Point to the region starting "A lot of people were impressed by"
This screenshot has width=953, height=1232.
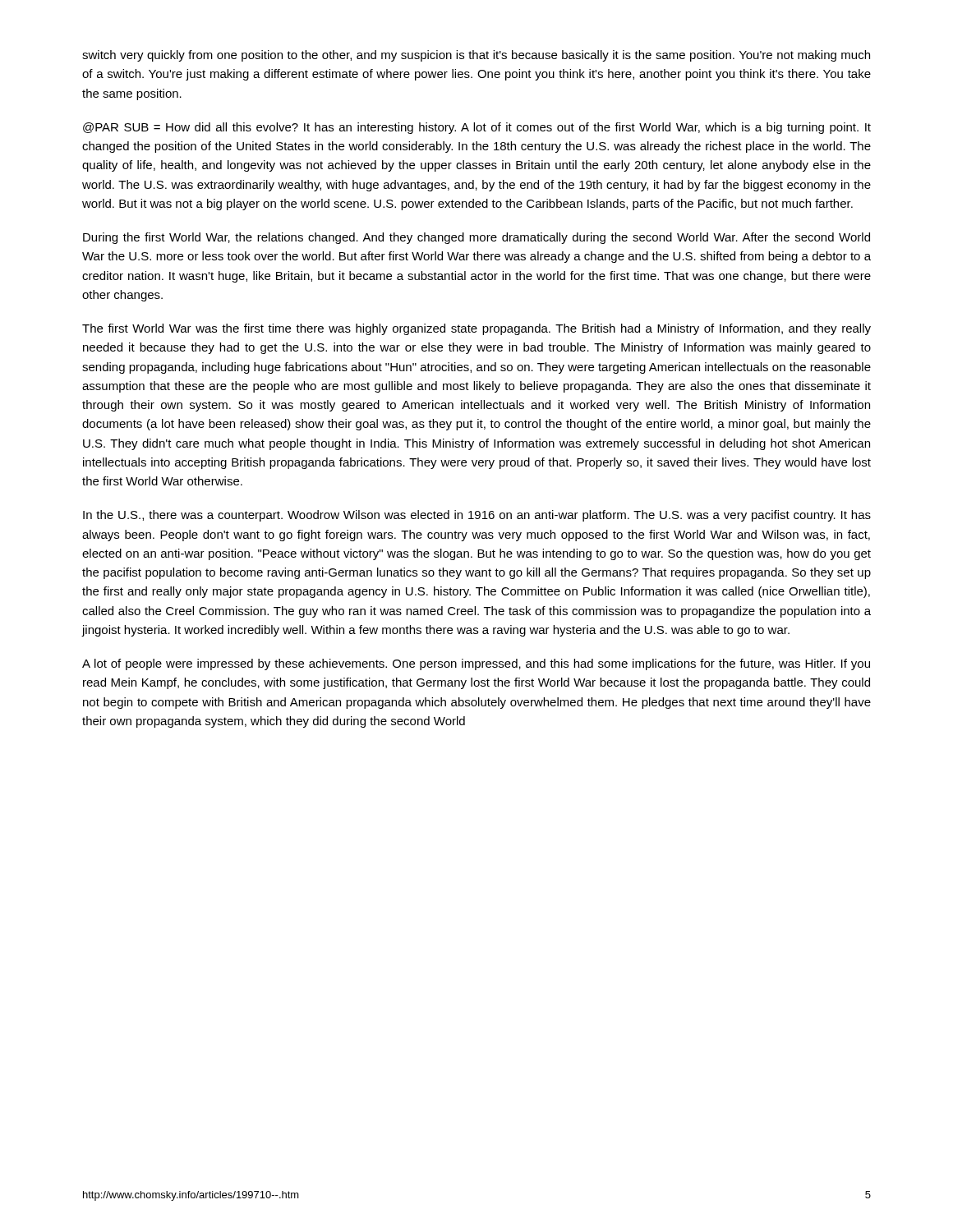point(476,692)
